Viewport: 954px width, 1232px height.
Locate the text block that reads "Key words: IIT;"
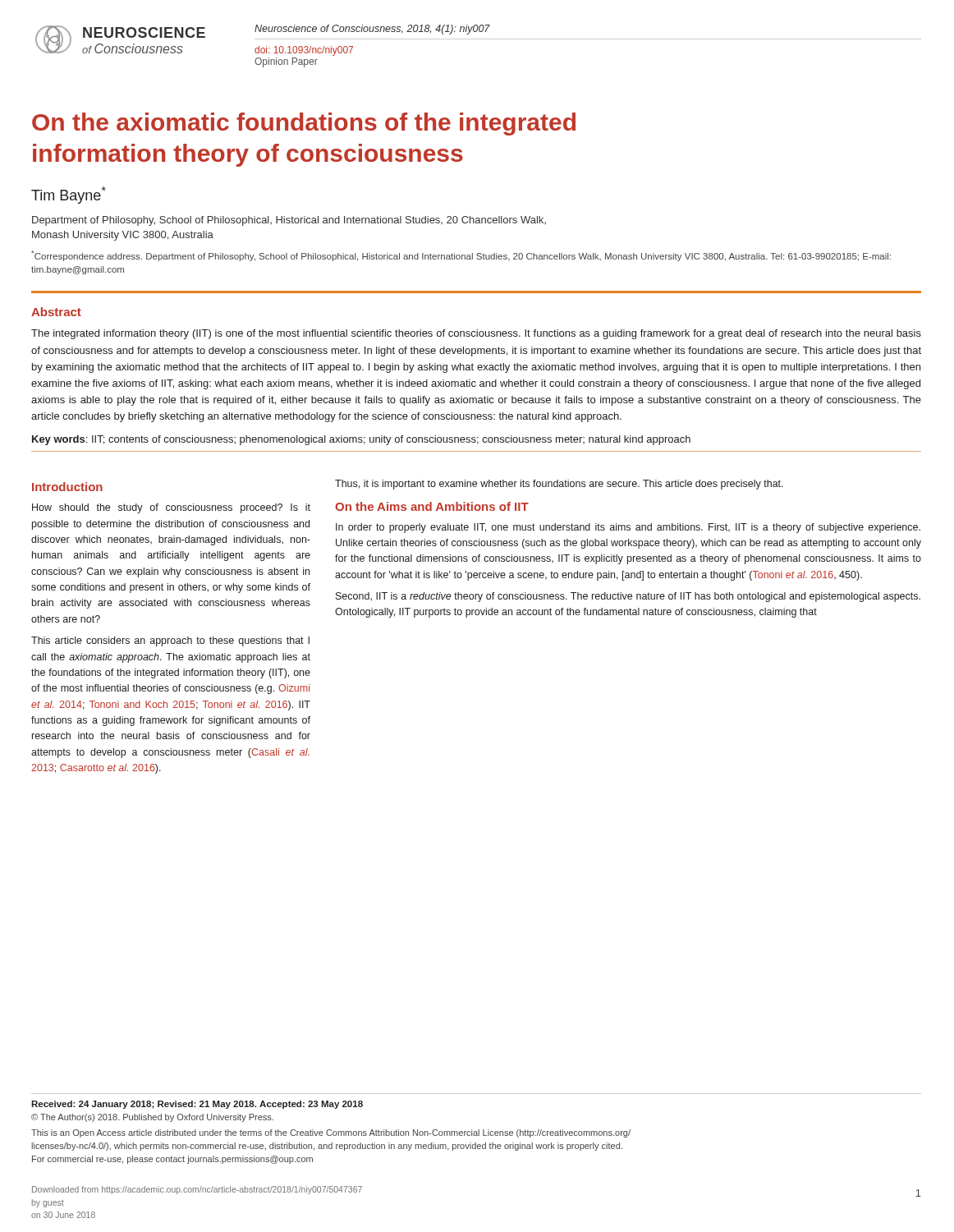pyautogui.click(x=361, y=439)
